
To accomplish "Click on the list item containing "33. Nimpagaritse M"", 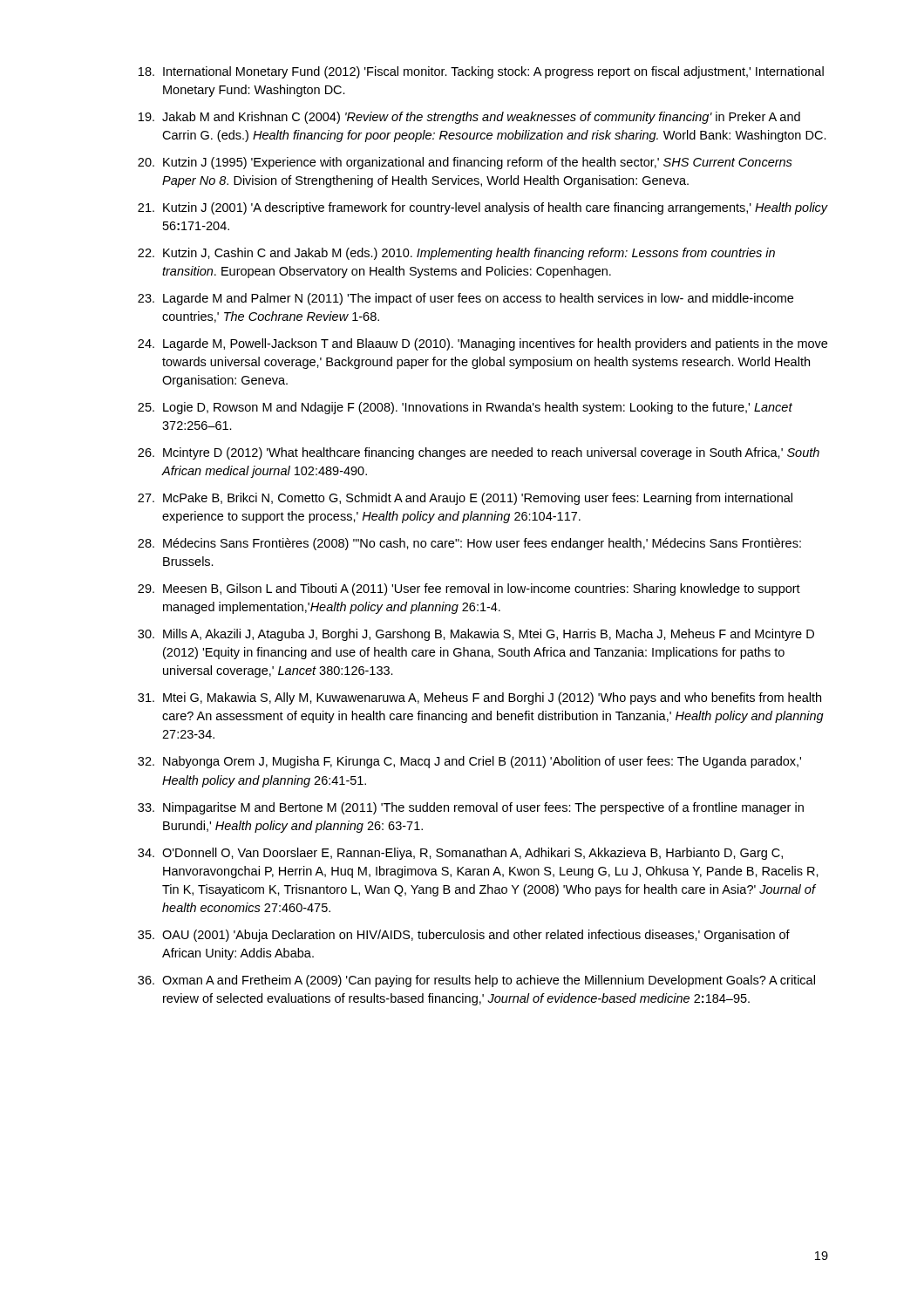I will pyautogui.click(x=475, y=817).
